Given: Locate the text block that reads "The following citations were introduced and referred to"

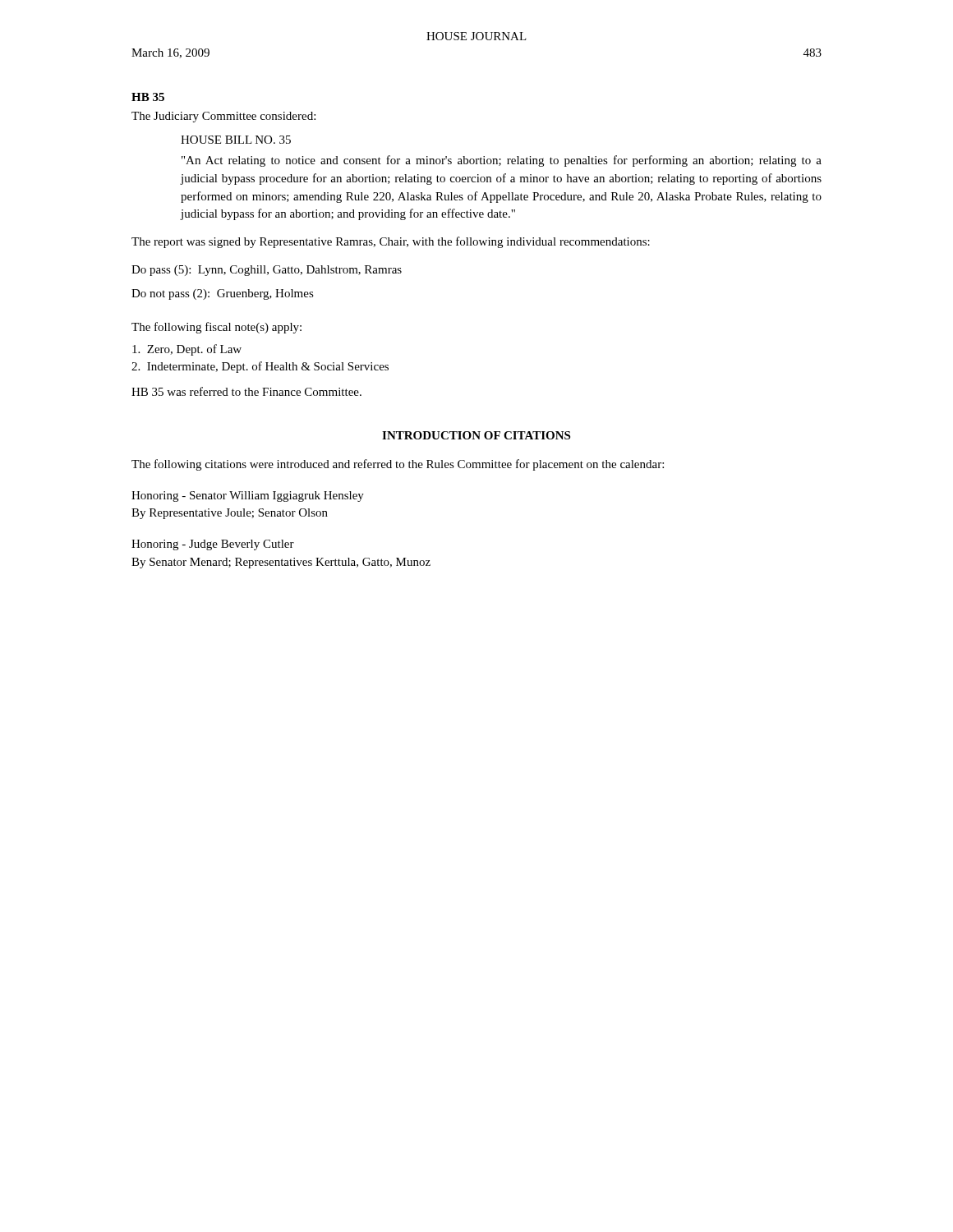Looking at the screenshot, I should (398, 464).
